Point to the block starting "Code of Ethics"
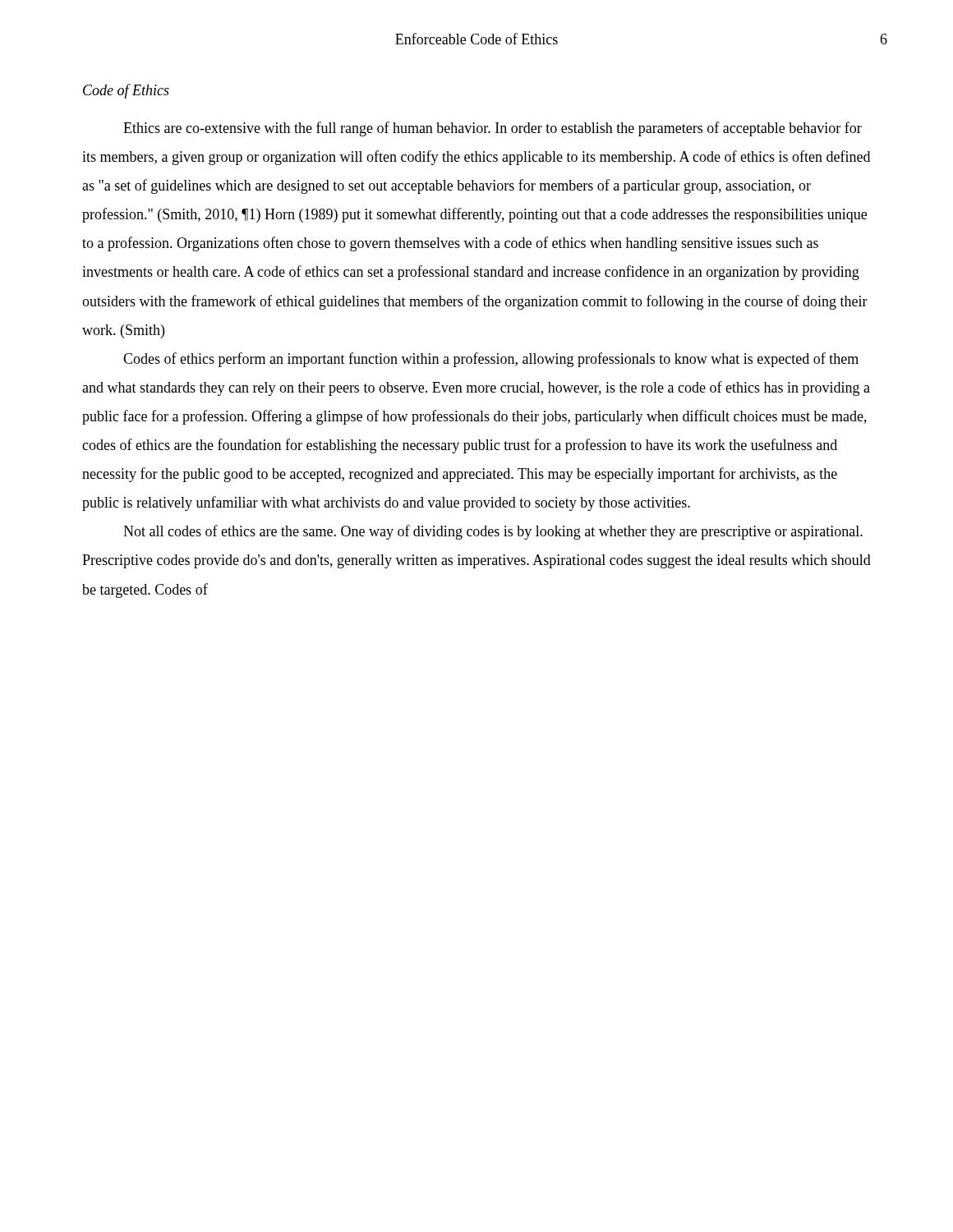 point(126,90)
